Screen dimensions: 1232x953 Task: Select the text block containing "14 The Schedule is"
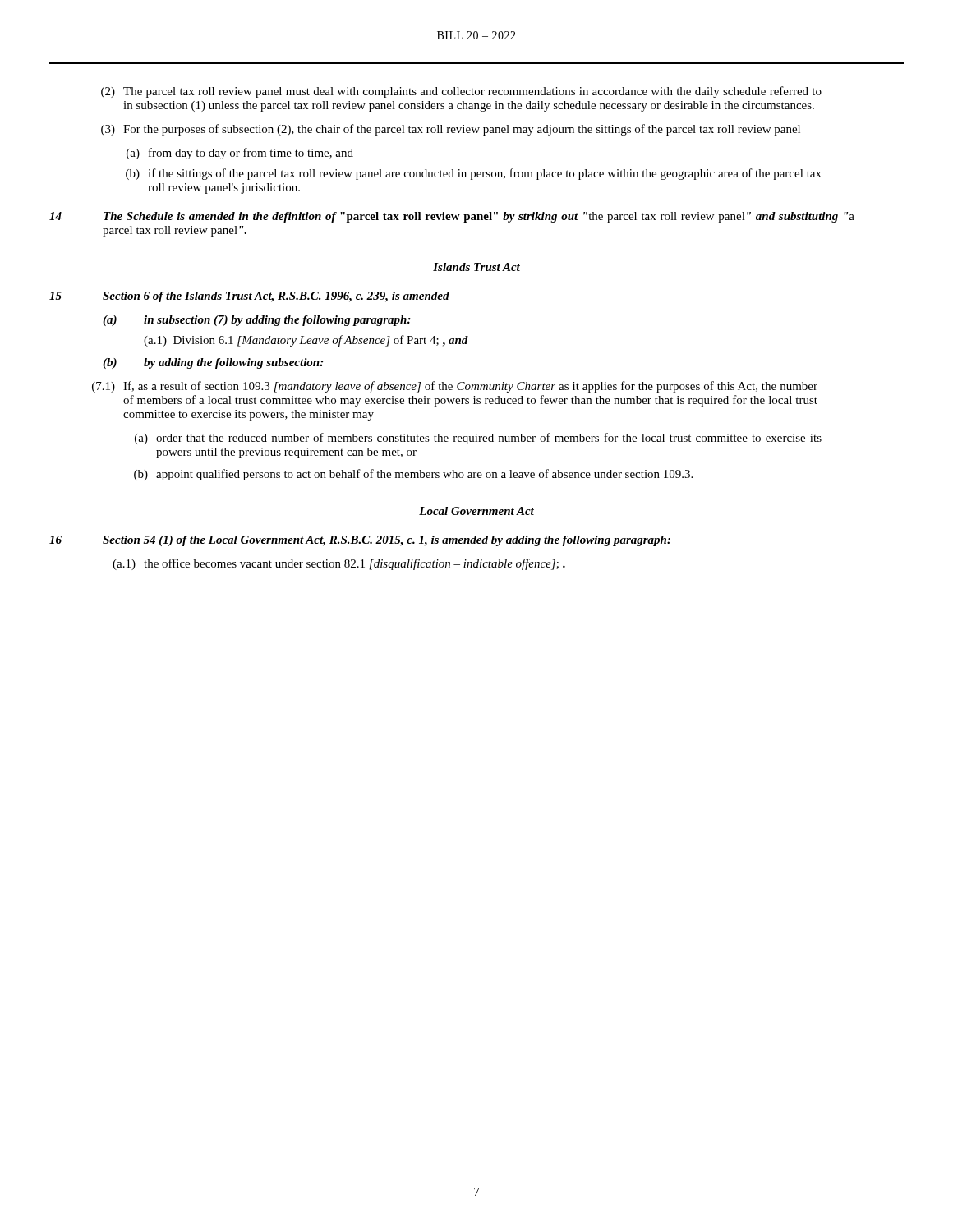pyautogui.click(x=452, y=223)
